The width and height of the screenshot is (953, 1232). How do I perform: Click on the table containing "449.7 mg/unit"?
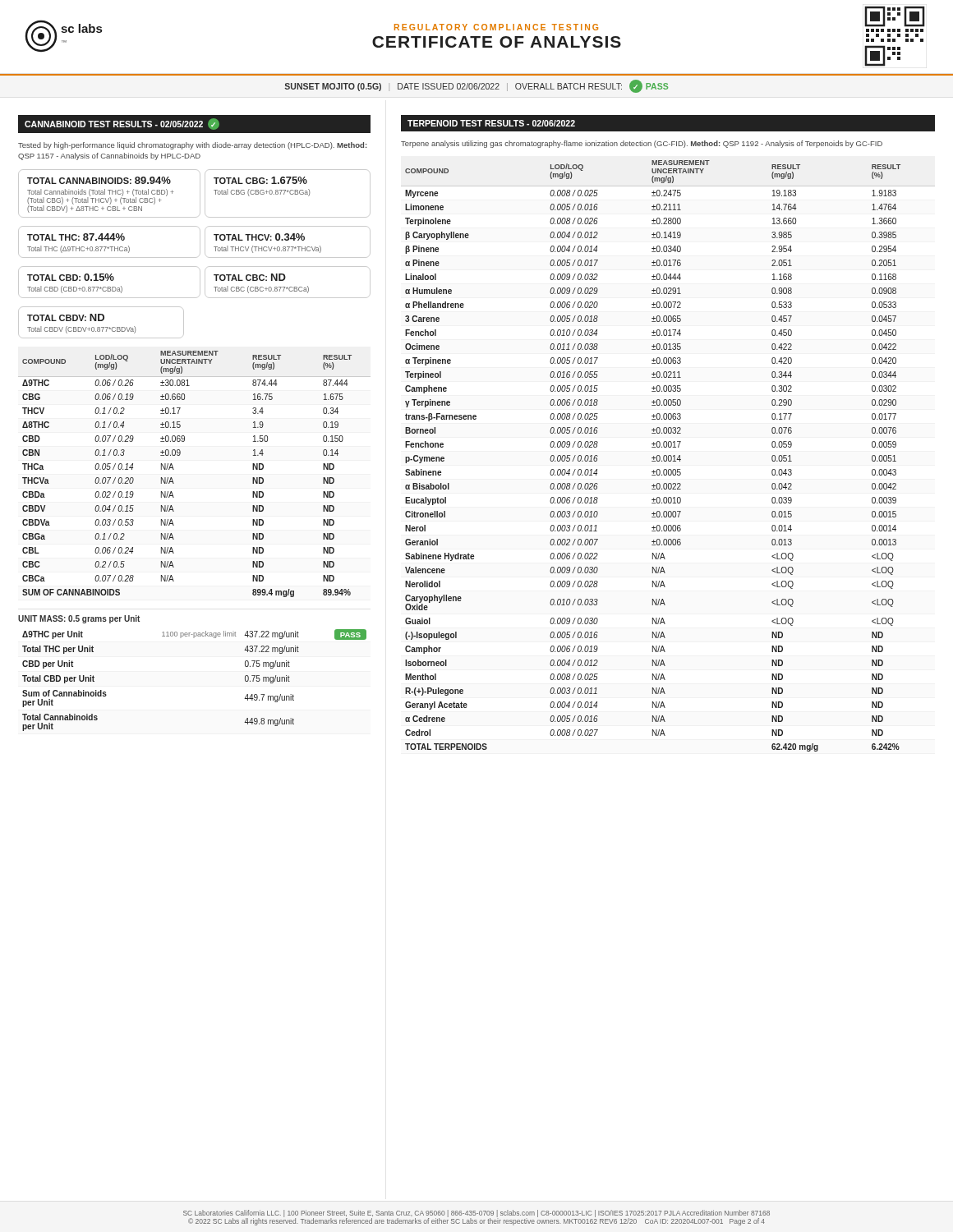point(194,681)
